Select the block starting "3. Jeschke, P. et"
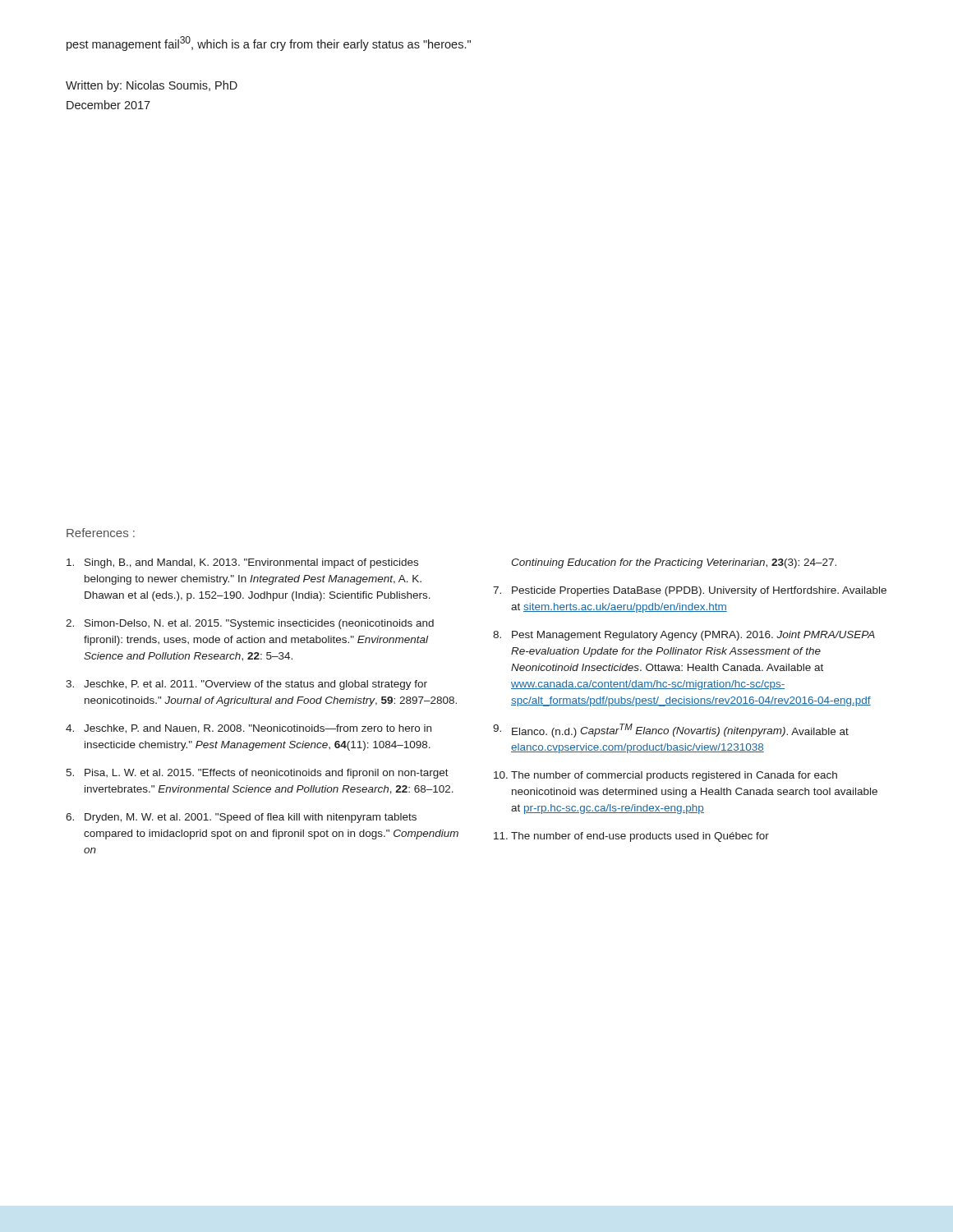Screen dimensions: 1232x953 [x=263, y=692]
